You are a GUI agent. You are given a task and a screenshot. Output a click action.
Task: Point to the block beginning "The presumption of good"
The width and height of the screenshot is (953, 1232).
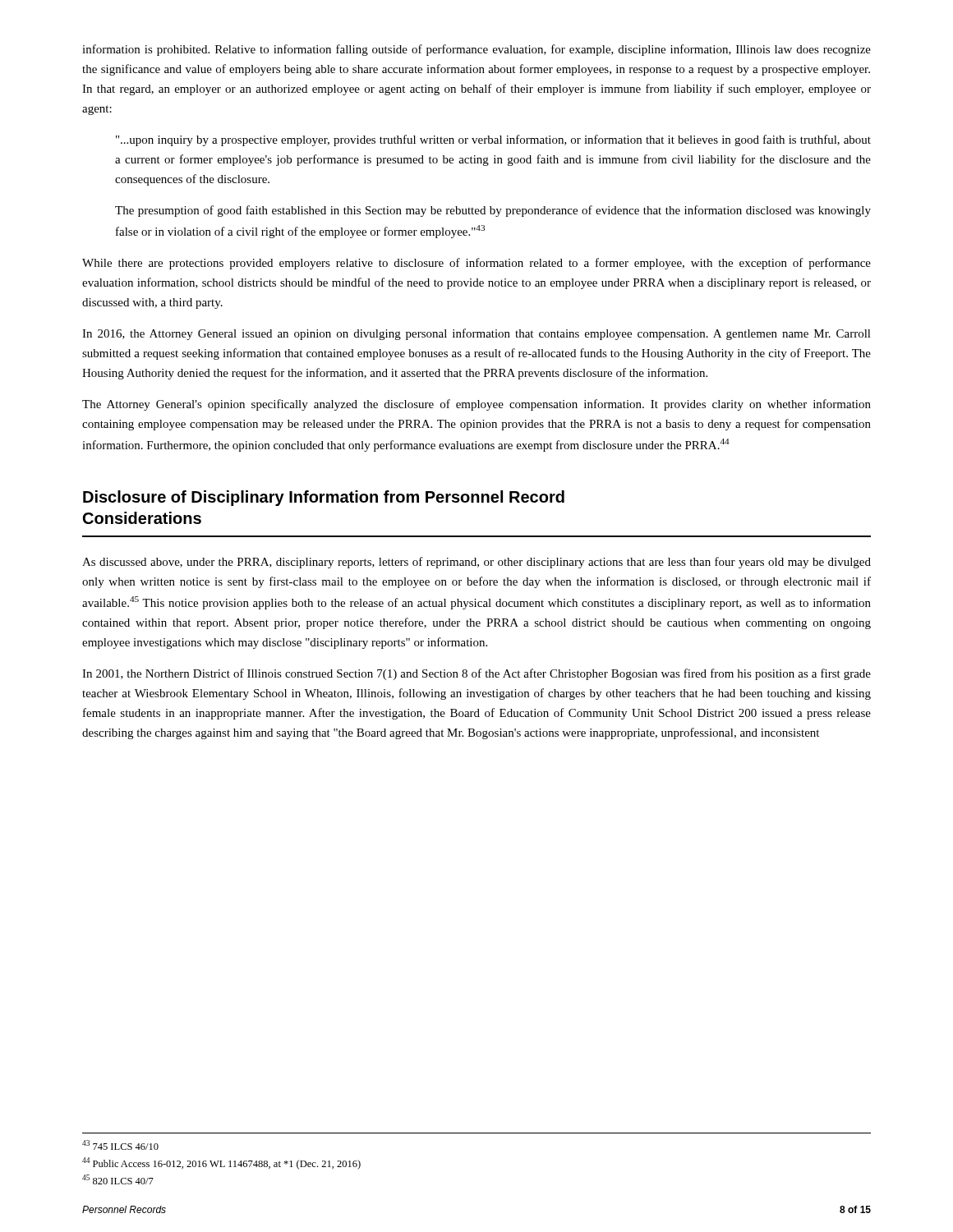[493, 221]
